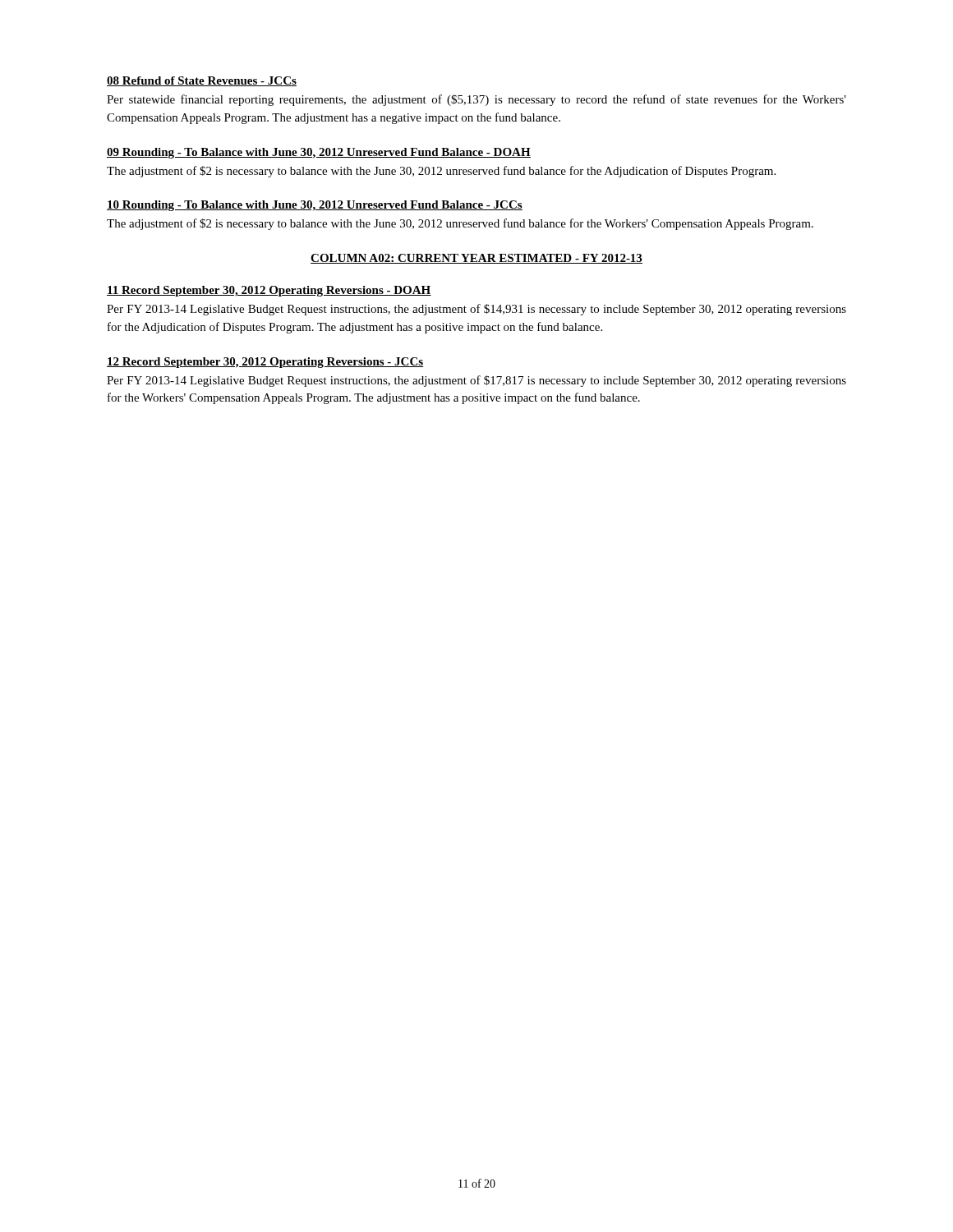Screen dimensions: 1232x953
Task: Point to the section header beginning "10 Rounding - To Balance with June"
Action: point(315,205)
